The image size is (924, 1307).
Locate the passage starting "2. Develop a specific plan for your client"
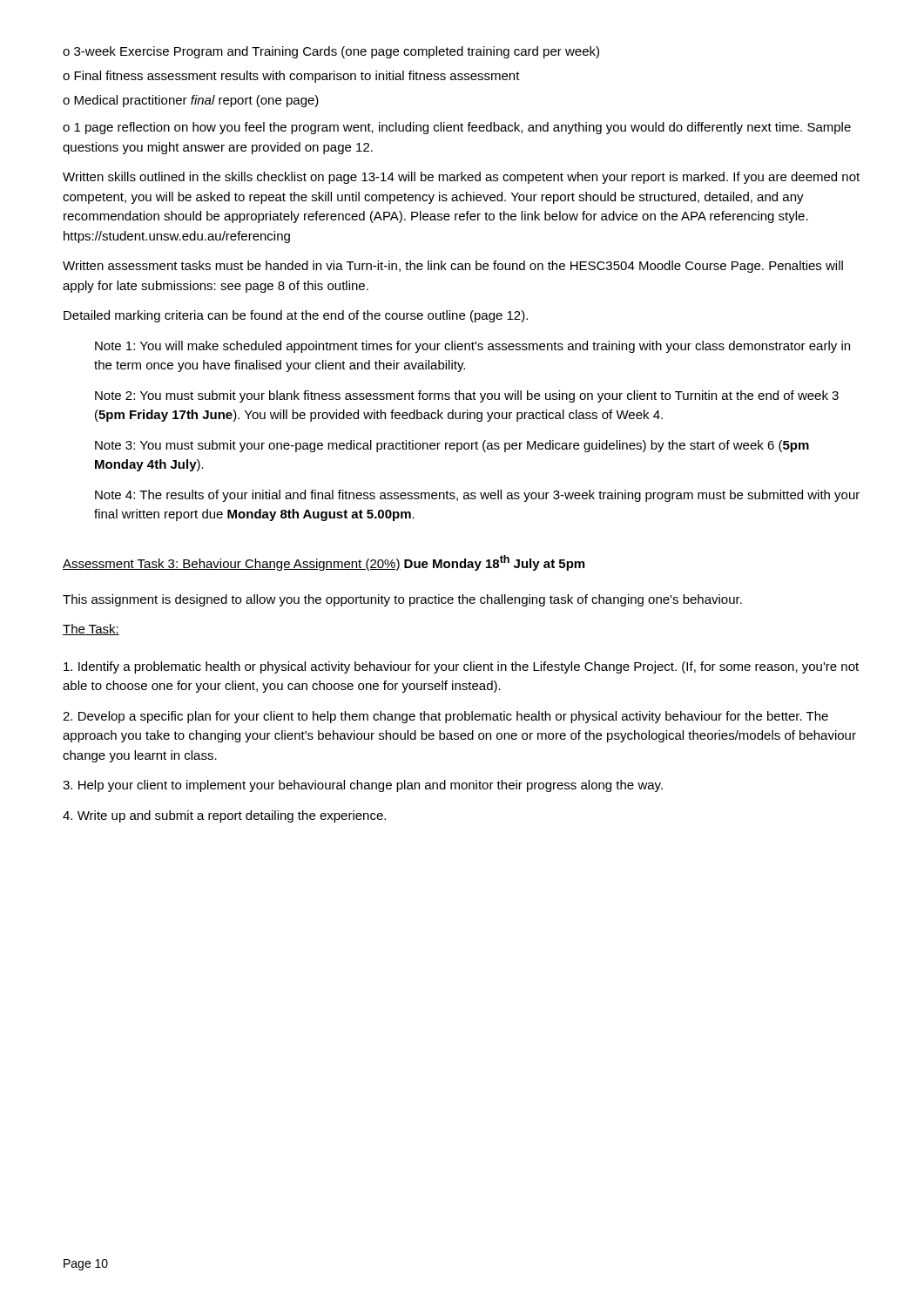click(459, 735)
